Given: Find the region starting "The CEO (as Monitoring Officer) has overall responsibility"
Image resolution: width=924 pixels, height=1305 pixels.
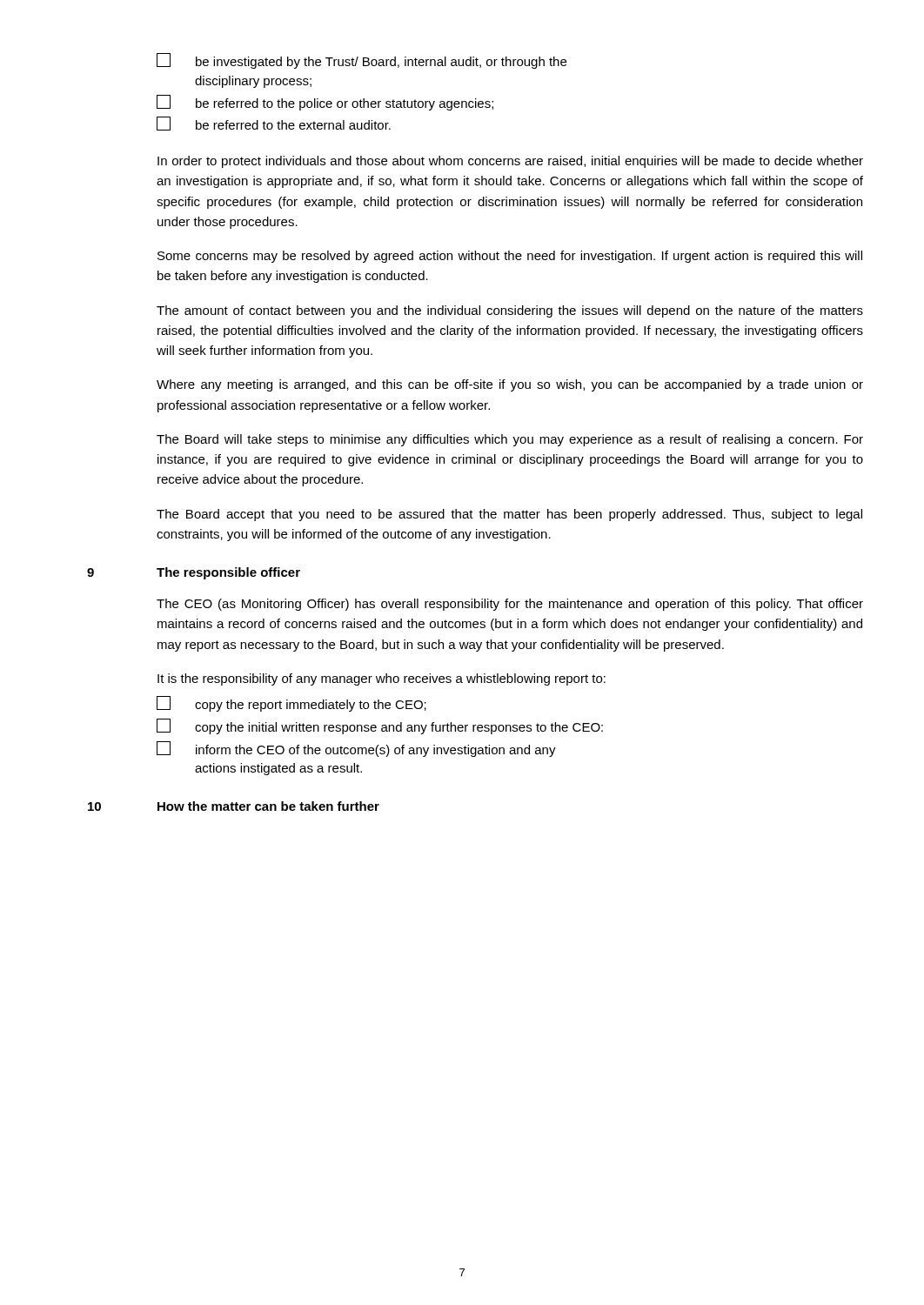Looking at the screenshot, I should 510,624.
